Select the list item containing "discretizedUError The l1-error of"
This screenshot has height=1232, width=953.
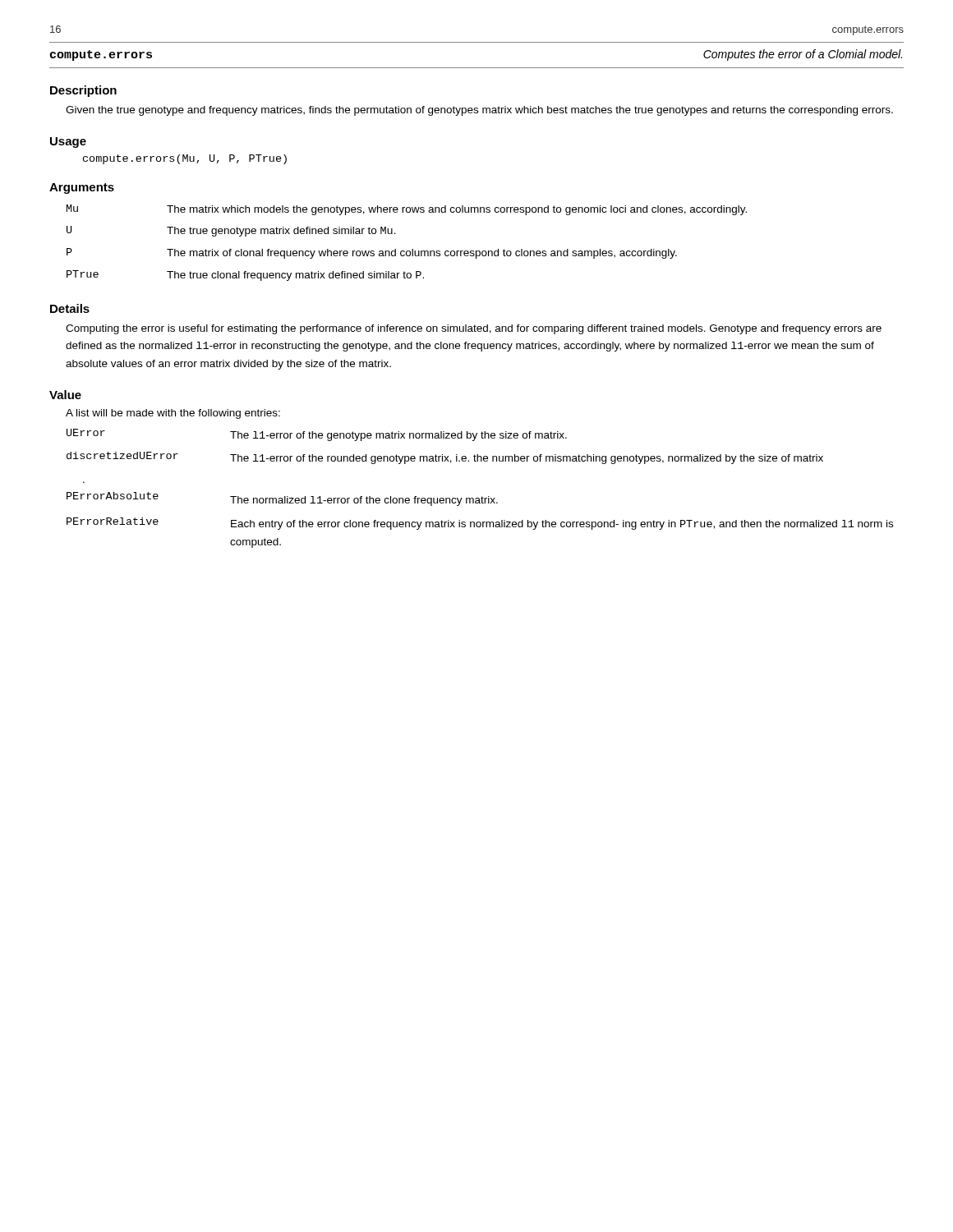pos(485,459)
